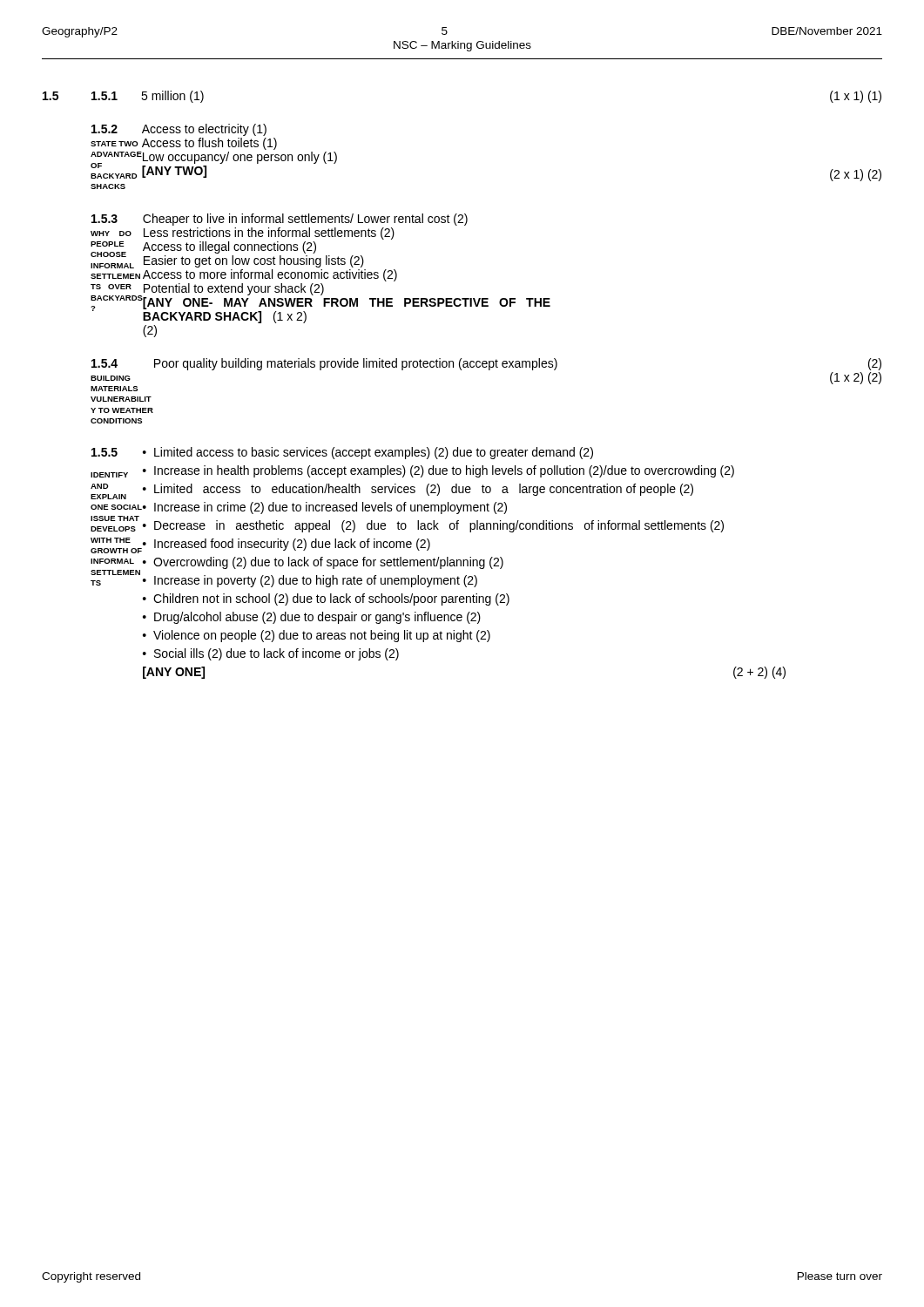924x1307 pixels.
Task: Find the block starting "• Decrease in aesthetic appeal (2)"
Action: (433, 526)
